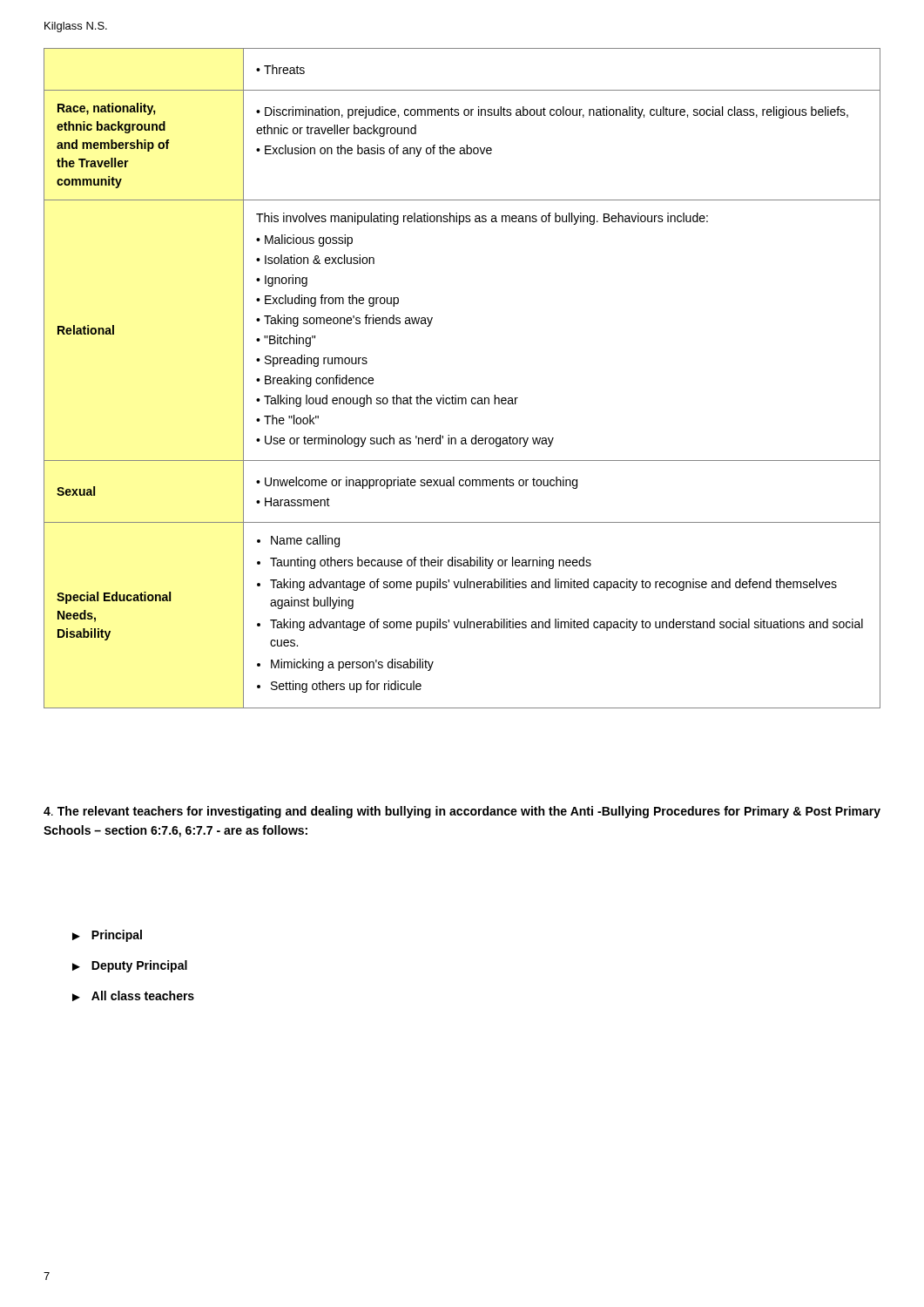924x1307 pixels.
Task: Navigate to the element starting "► Principal"
Action: pos(106,935)
